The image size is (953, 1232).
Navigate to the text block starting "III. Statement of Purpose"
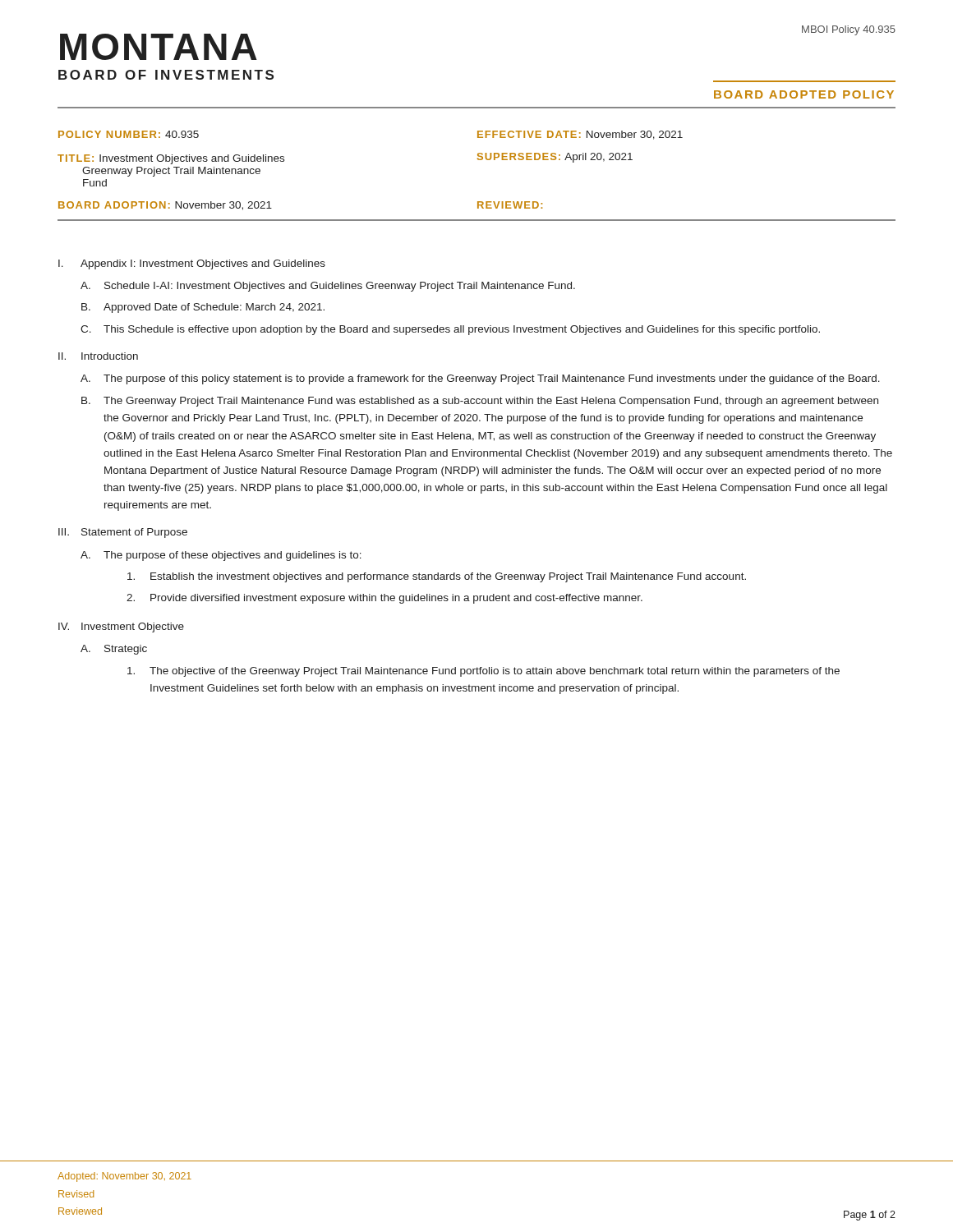point(123,533)
